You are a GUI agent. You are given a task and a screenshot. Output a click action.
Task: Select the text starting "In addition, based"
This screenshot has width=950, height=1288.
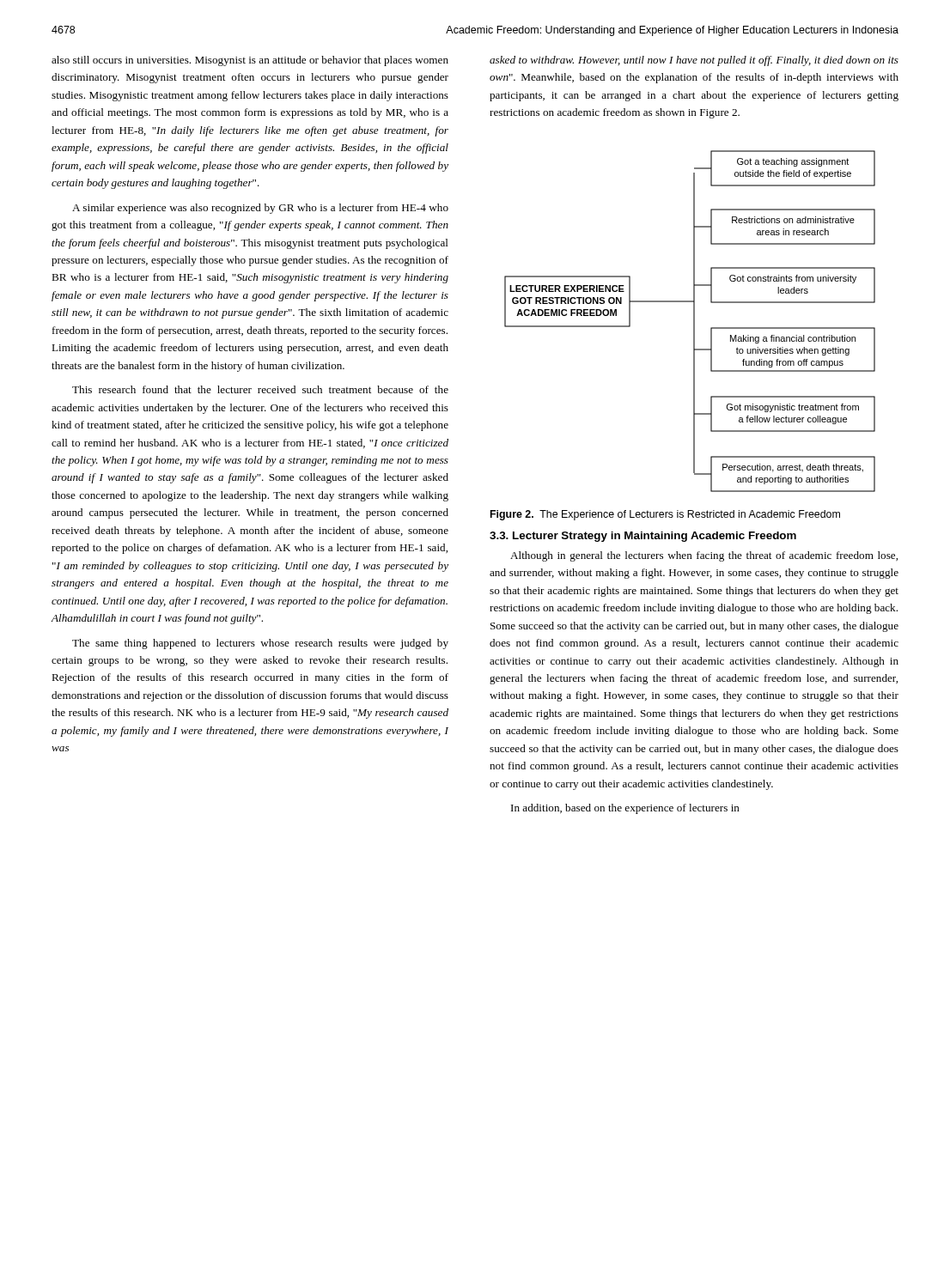(694, 808)
